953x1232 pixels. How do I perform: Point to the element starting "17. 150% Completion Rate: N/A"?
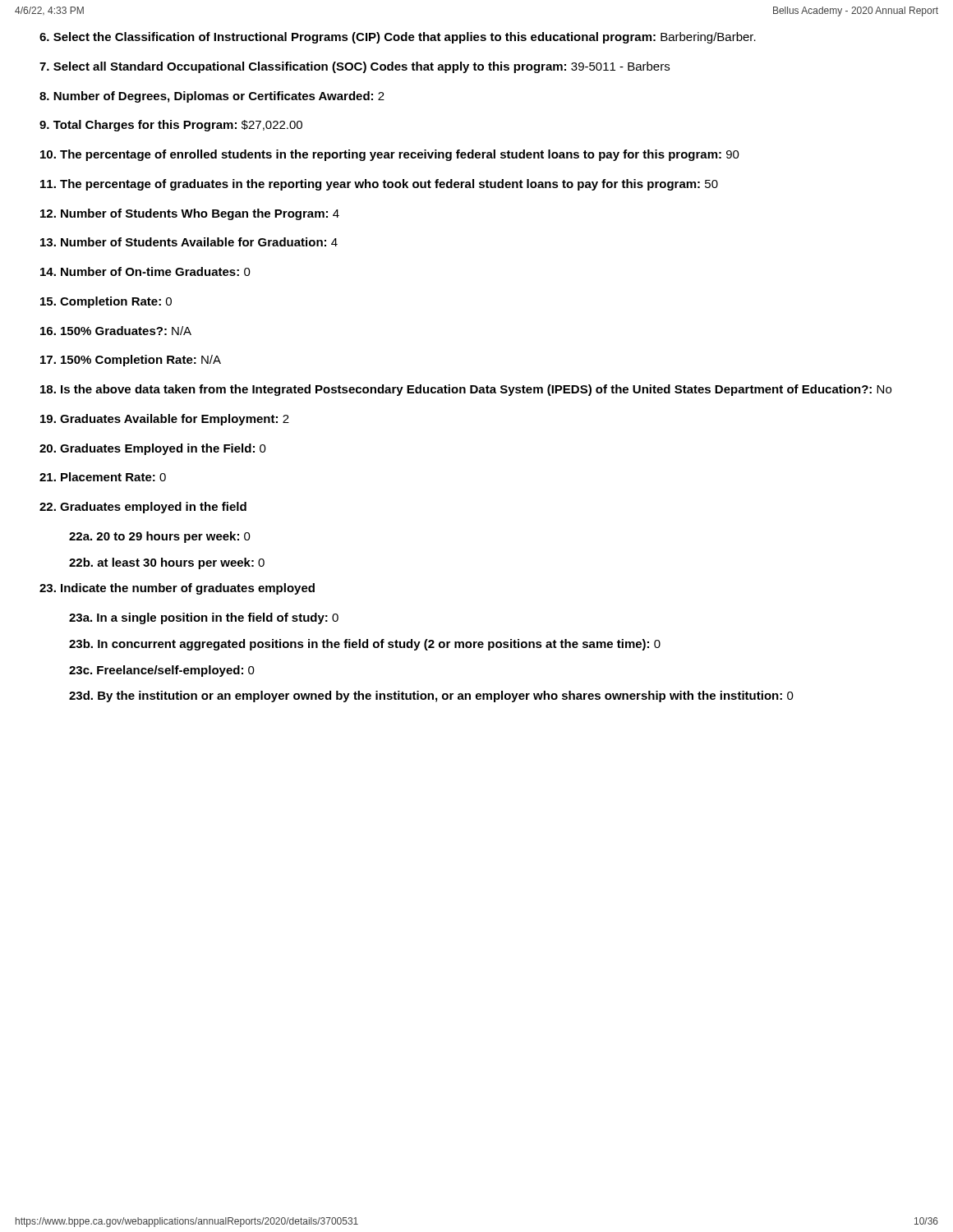[x=130, y=360]
